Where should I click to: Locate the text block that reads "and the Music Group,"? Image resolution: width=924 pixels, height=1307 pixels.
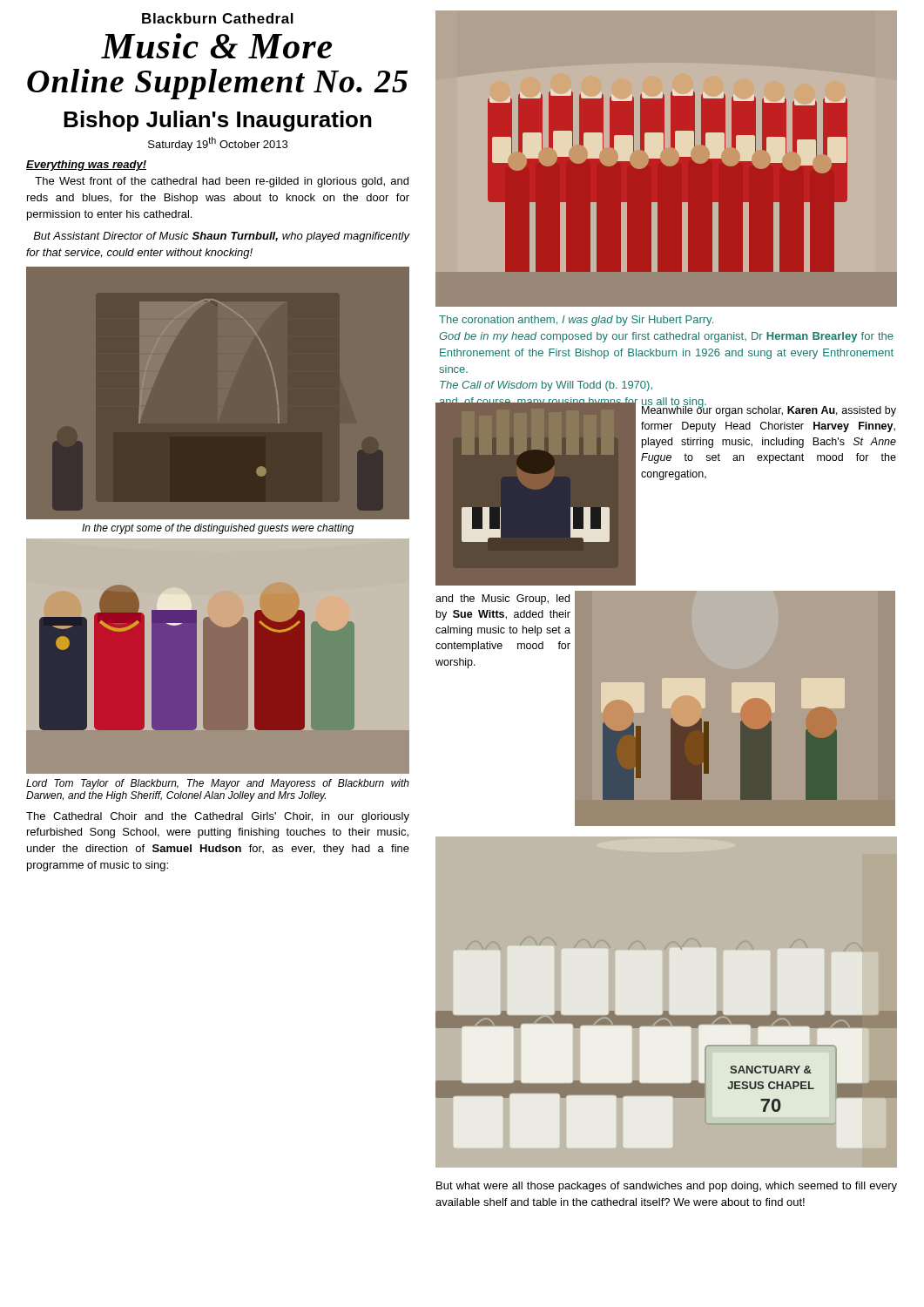(503, 630)
